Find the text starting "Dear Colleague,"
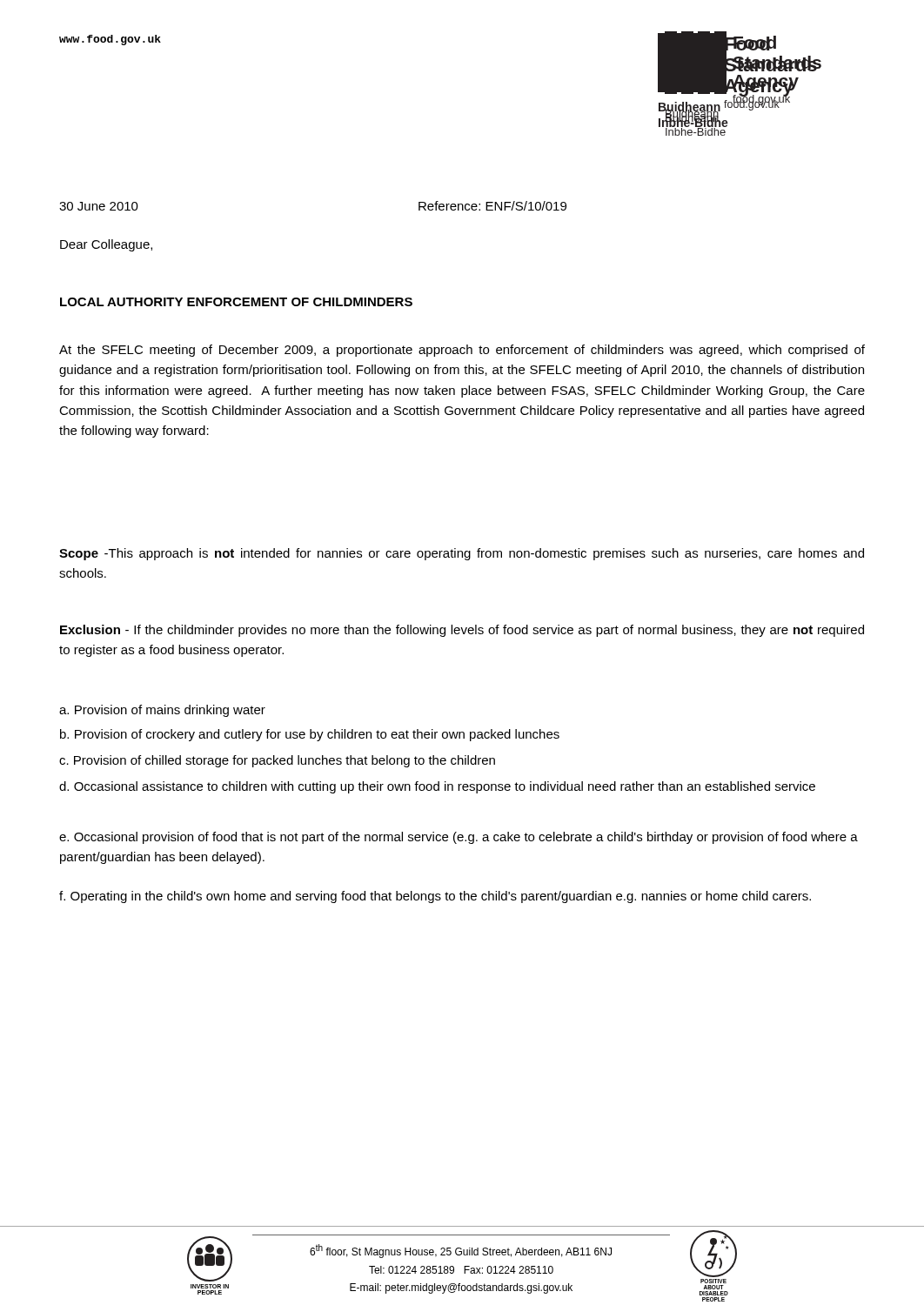Viewport: 924px width, 1305px height. point(106,244)
